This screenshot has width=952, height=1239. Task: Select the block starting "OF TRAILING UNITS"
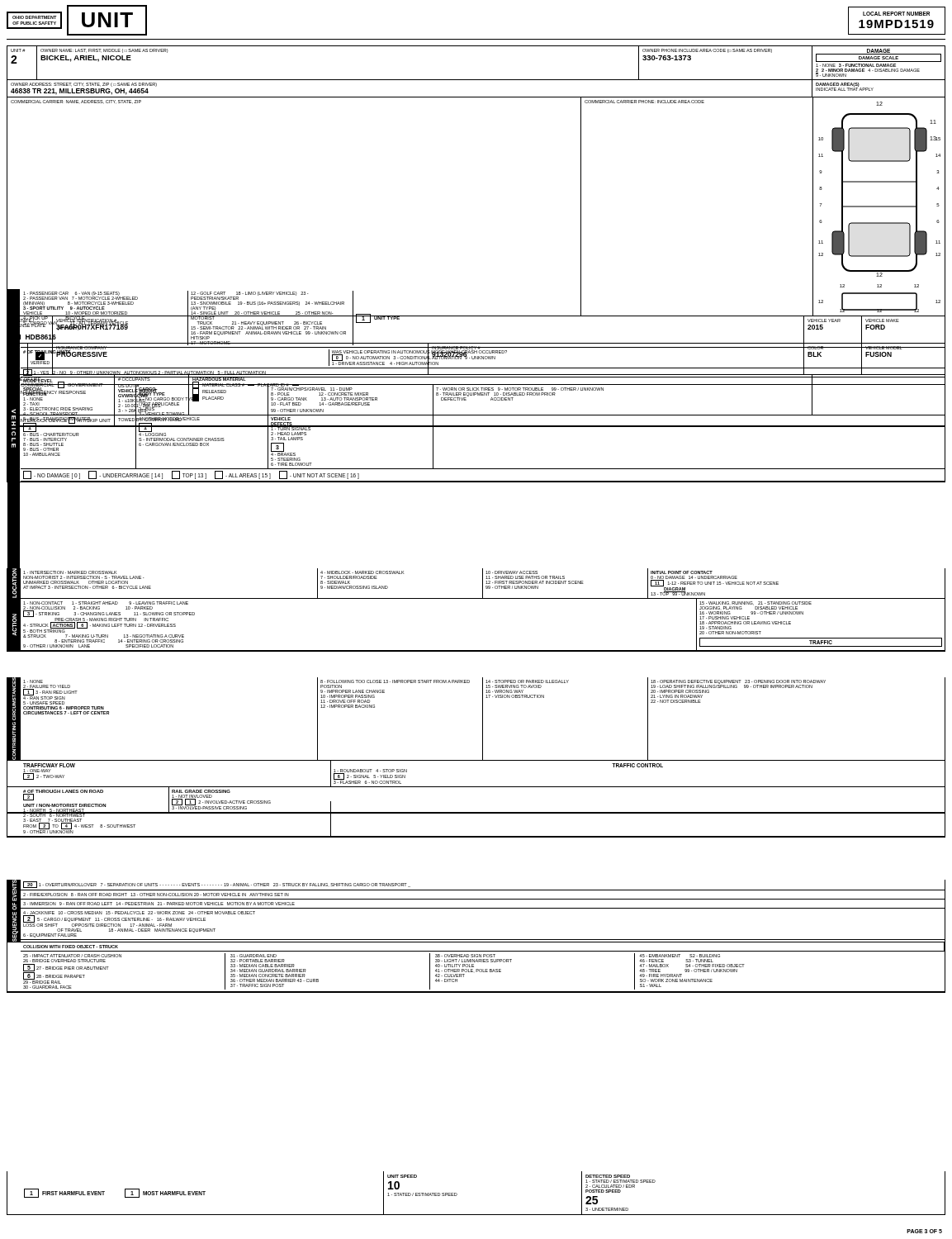point(483,358)
